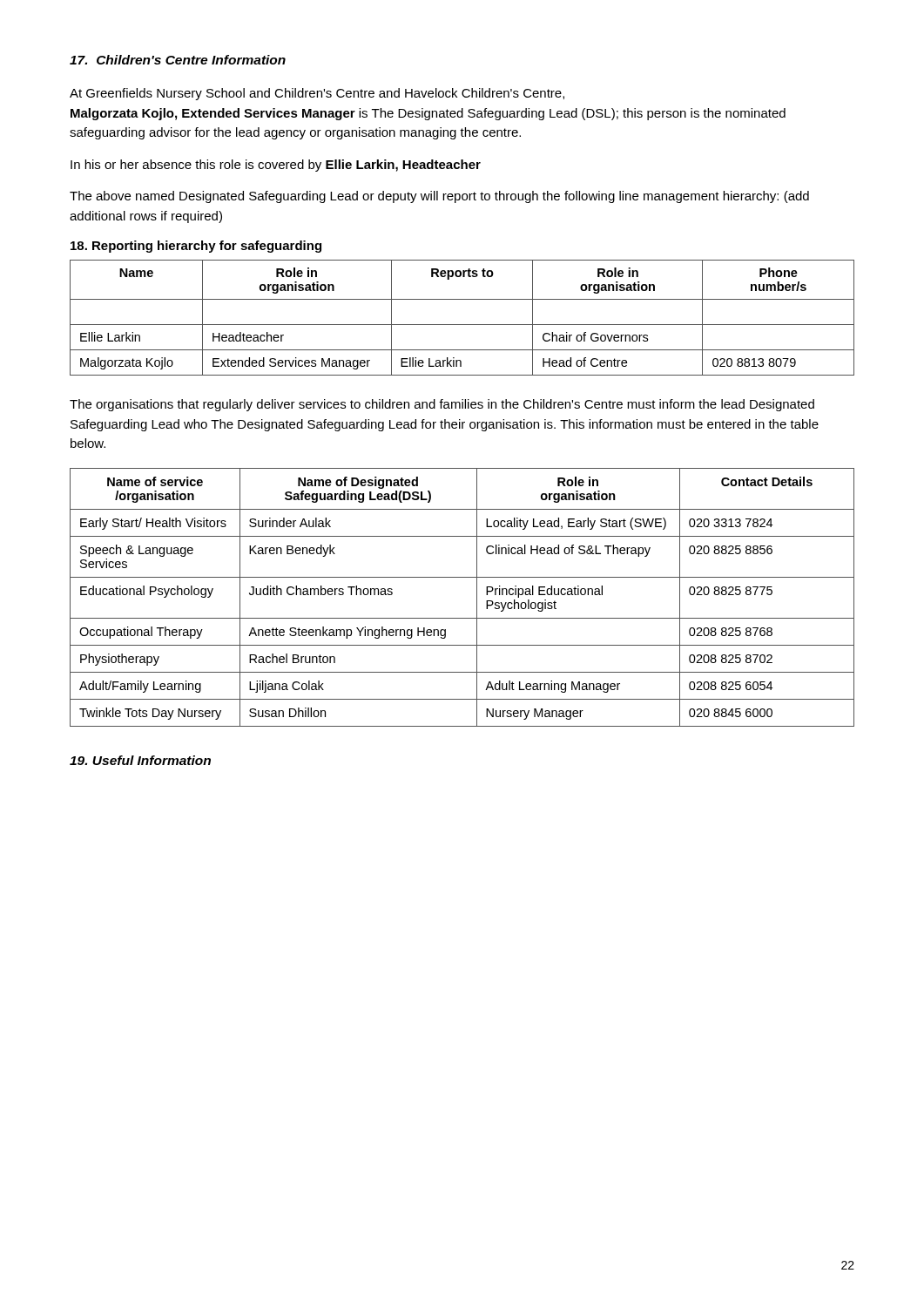This screenshot has width=924, height=1307.
Task: Click on the section header that reads "17. Children's Centre Information"
Action: 178,60
